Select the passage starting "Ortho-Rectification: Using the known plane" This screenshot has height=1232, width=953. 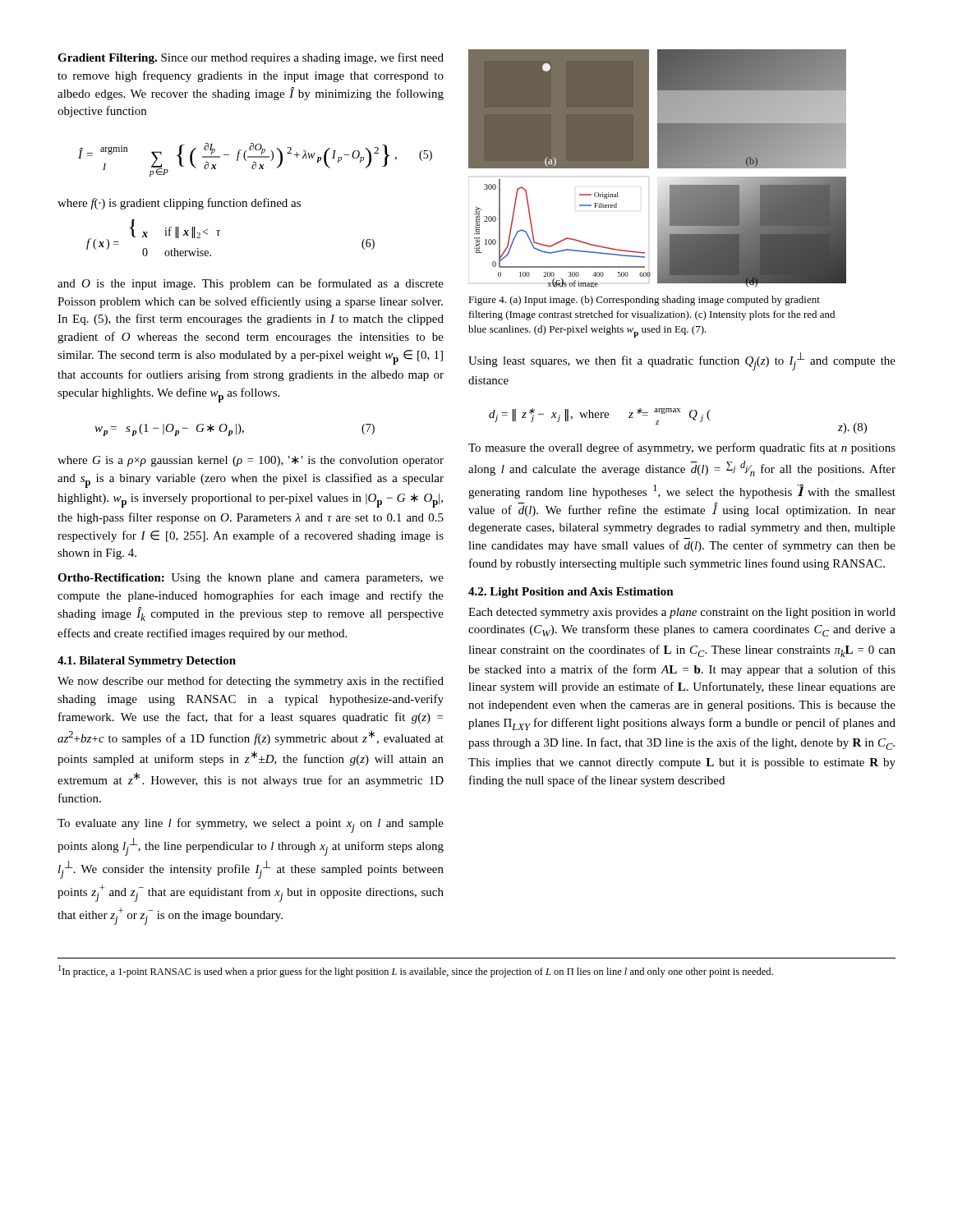coord(251,606)
